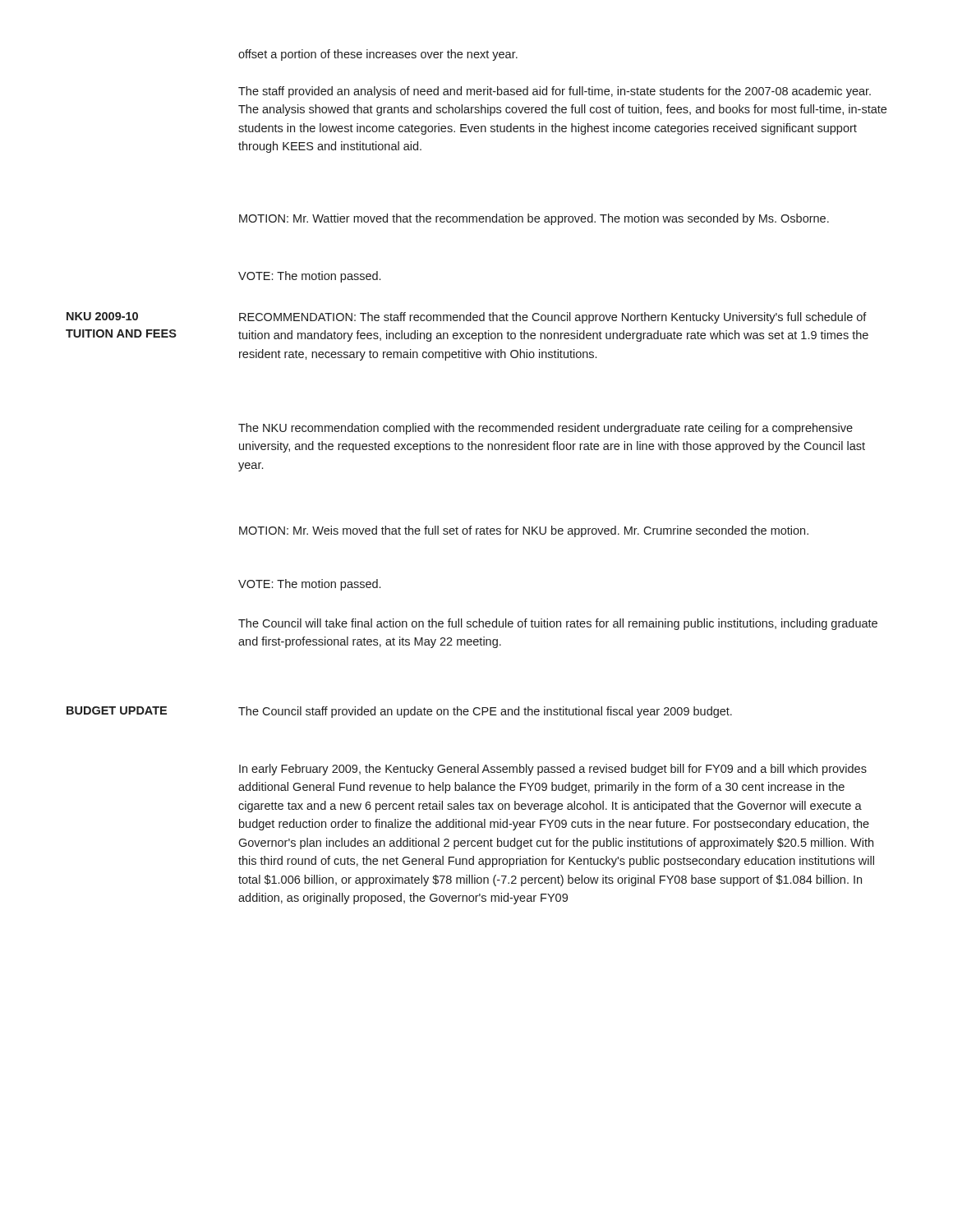Point to "NKU 2009-10TUITION AND FEES"
The image size is (953, 1232).
pos(138,325)
